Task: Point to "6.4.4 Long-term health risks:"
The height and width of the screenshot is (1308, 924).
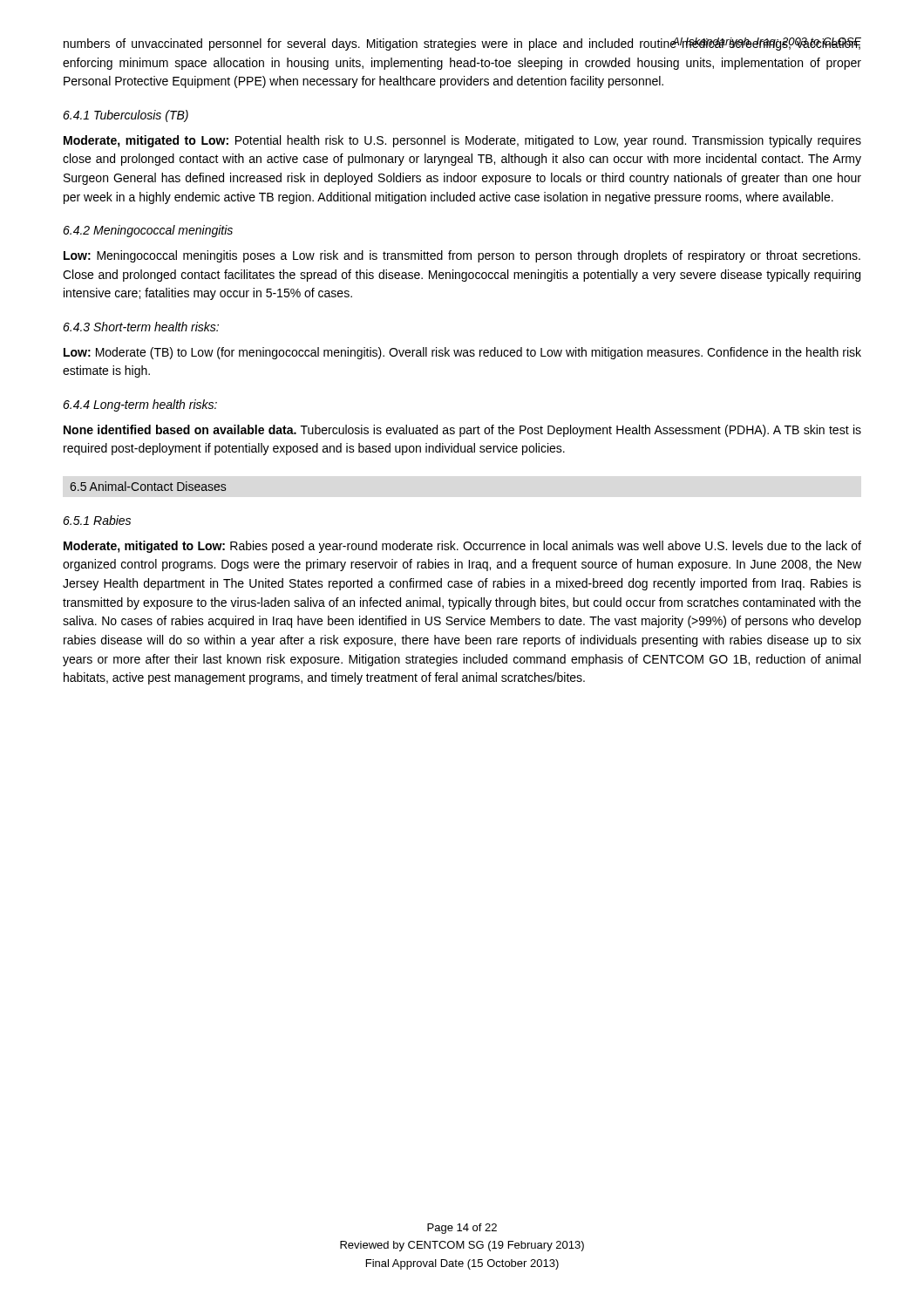Action: 140,405
